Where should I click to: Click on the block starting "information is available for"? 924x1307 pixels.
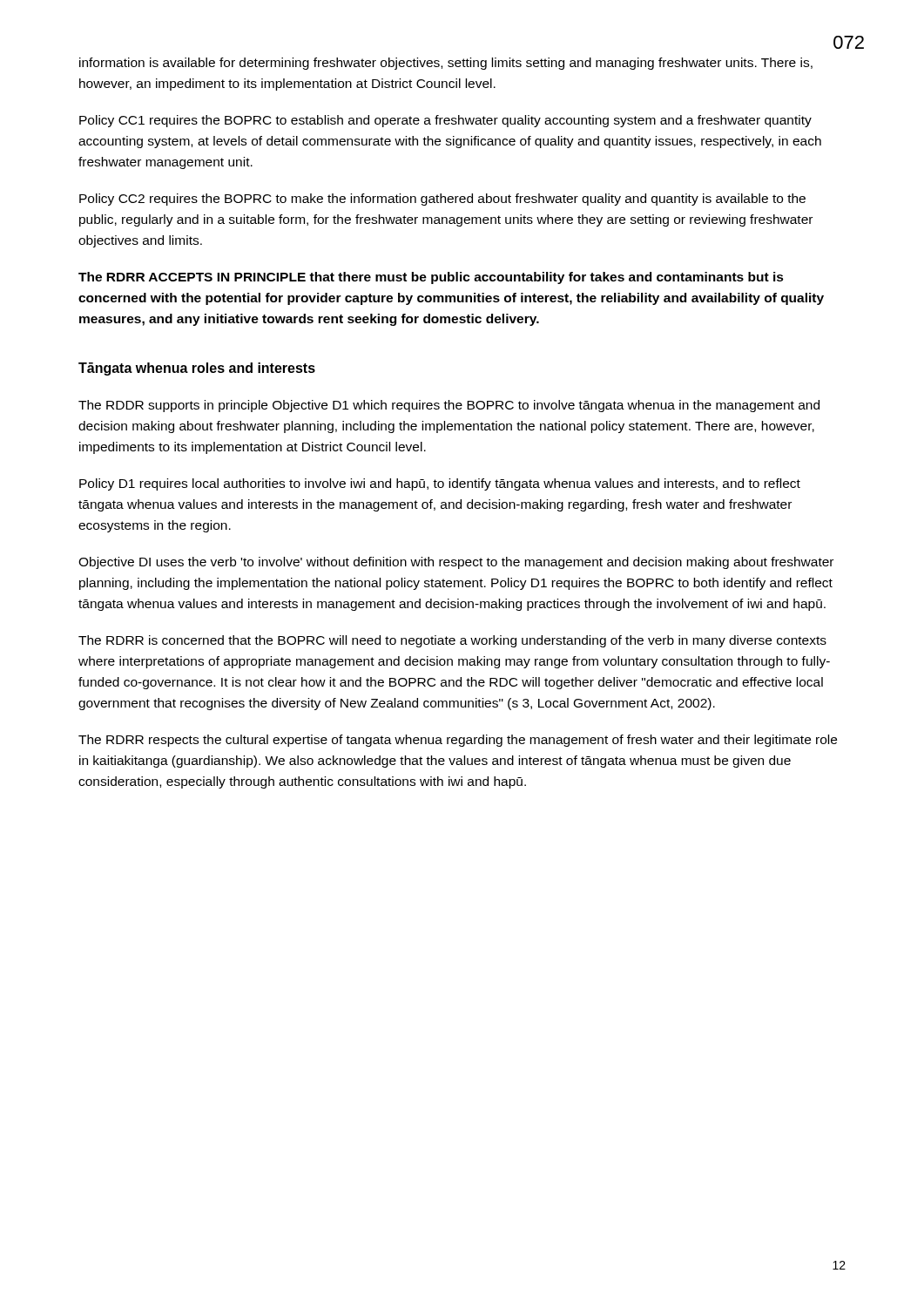tap(446, 73)
